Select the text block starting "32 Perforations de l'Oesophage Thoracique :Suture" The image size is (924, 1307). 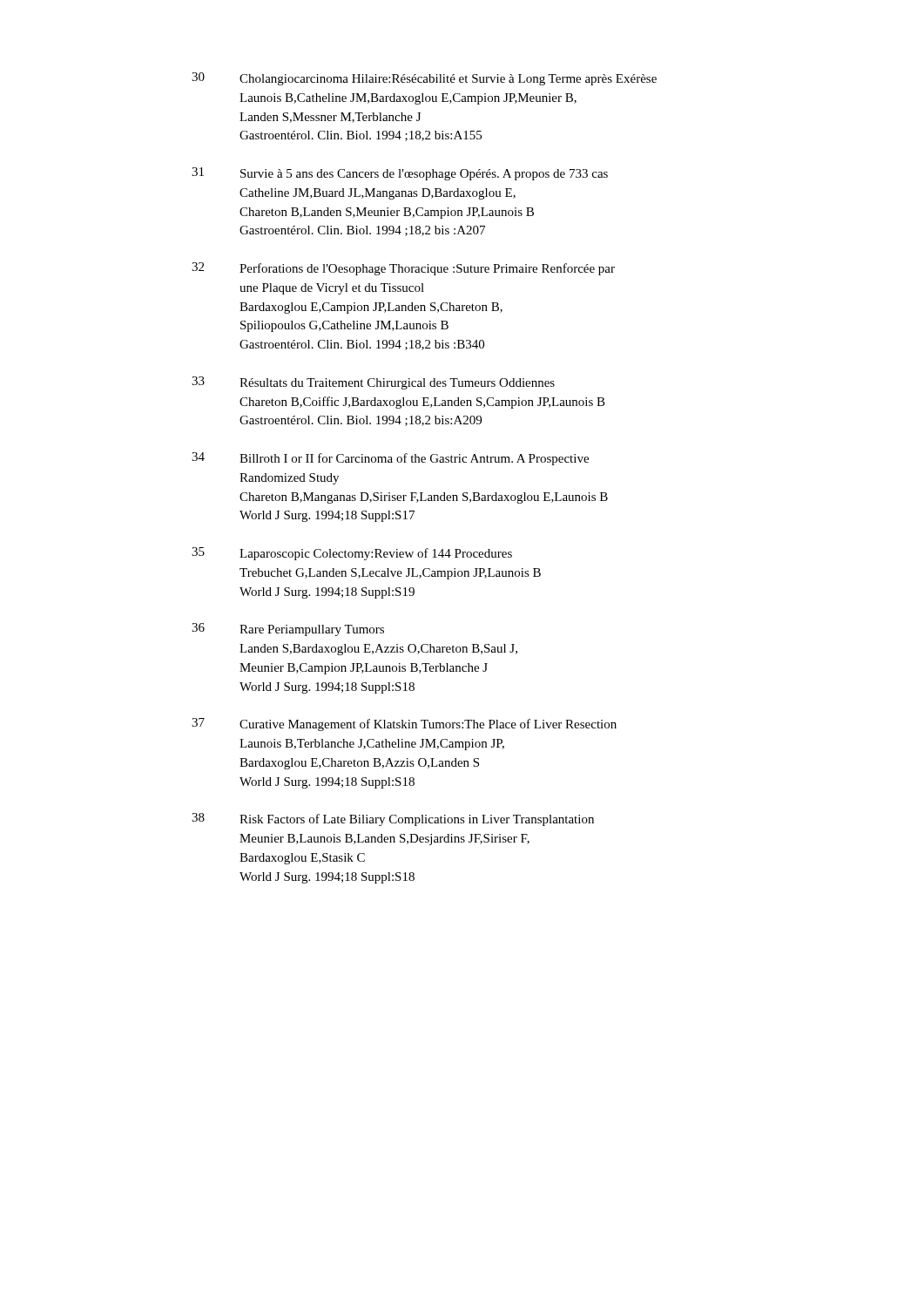(403, 307)
